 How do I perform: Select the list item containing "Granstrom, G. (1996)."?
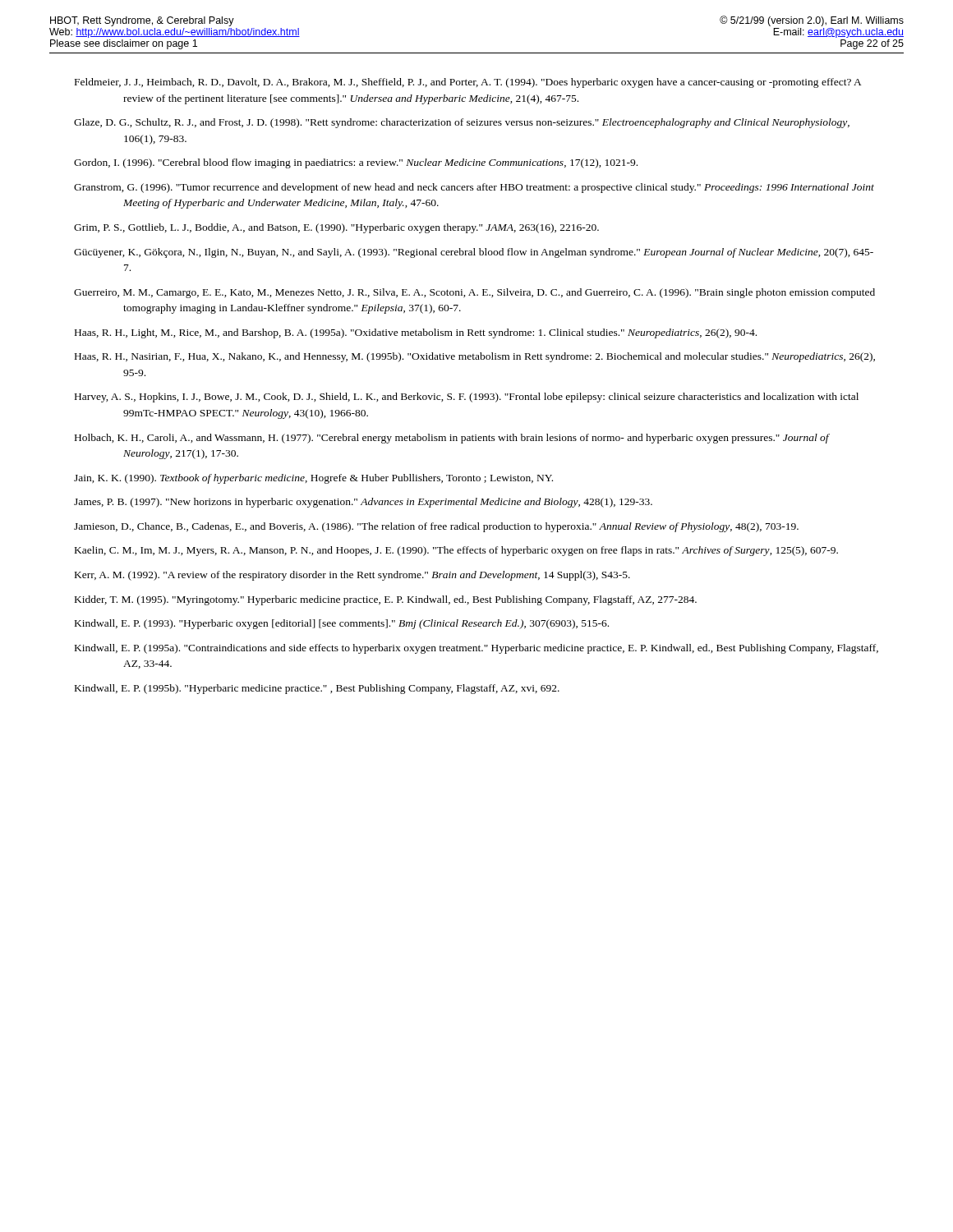coord(474,195)
